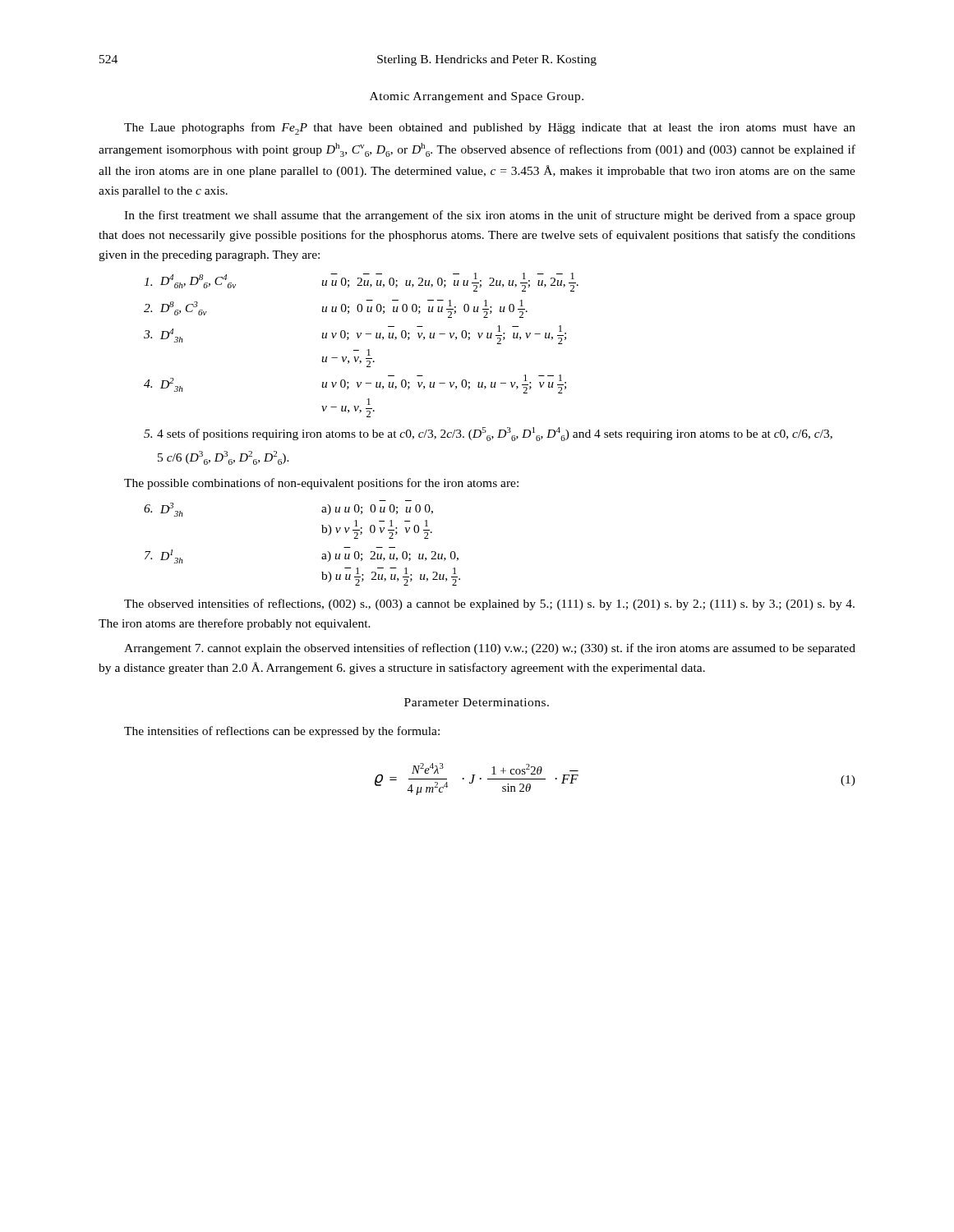Find the element starting "In the first treatment"

pos(477,235)
